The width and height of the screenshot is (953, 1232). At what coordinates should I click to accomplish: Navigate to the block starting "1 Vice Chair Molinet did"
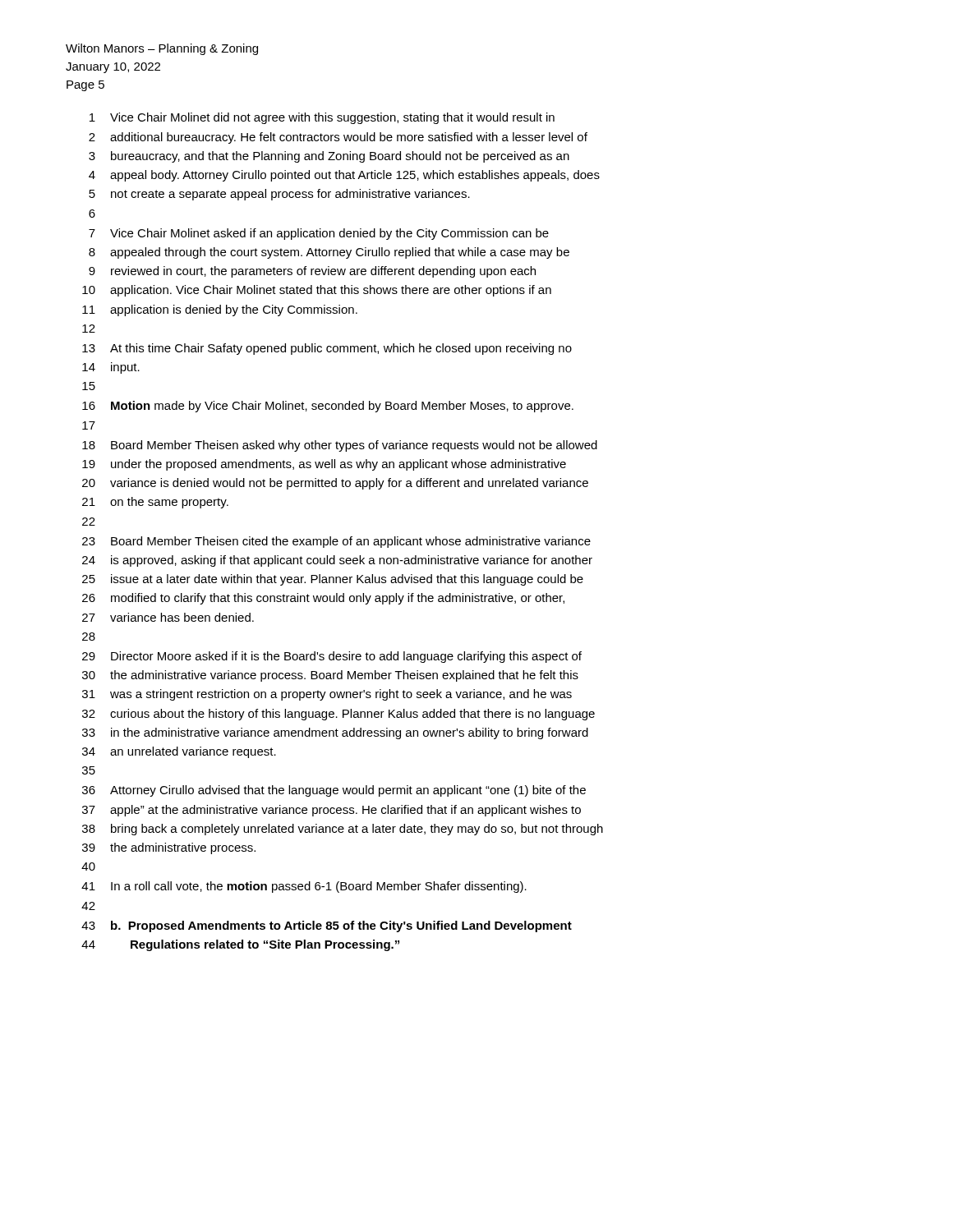coord(476,156)
